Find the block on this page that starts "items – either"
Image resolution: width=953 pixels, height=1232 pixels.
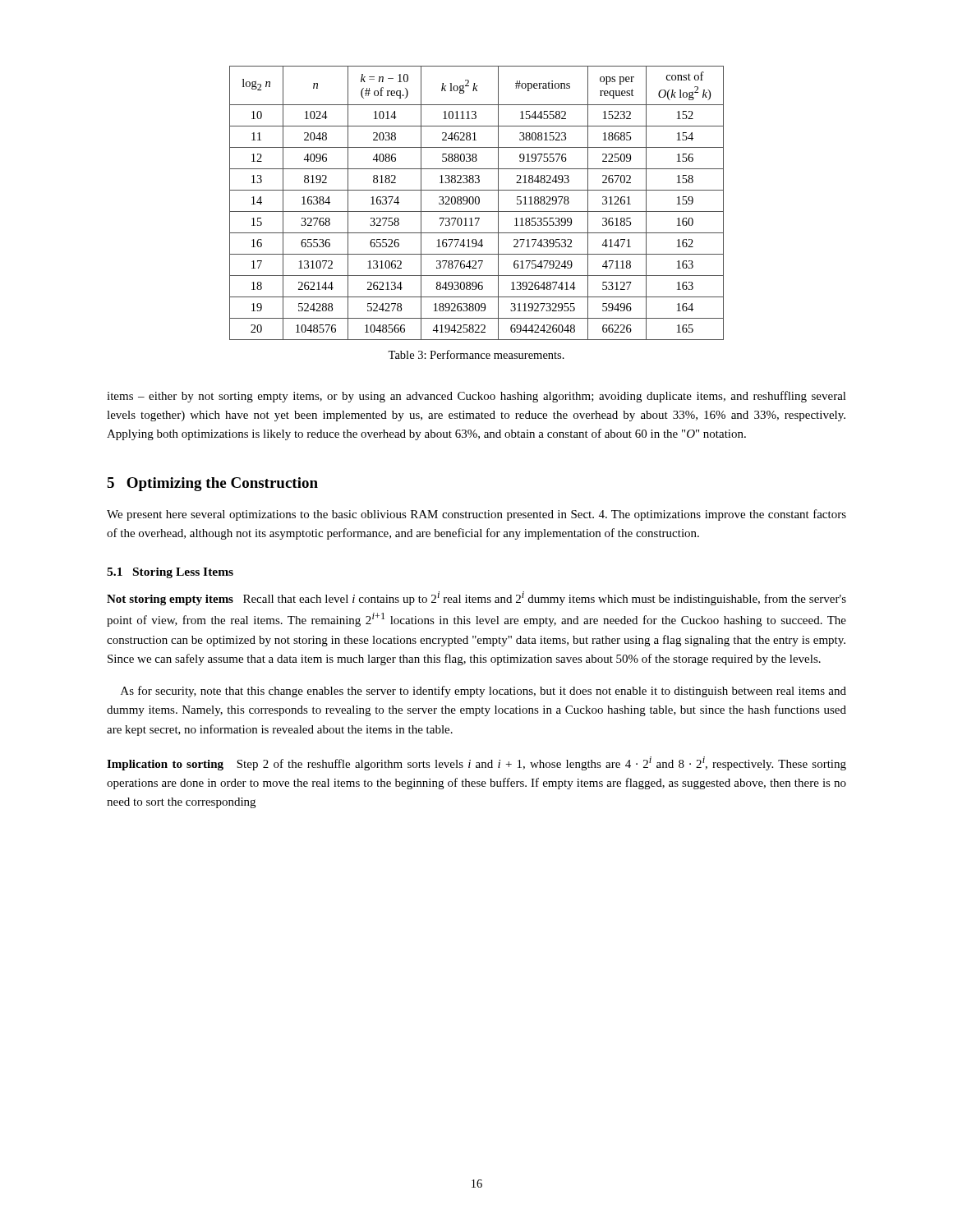(x=476, y=415)
